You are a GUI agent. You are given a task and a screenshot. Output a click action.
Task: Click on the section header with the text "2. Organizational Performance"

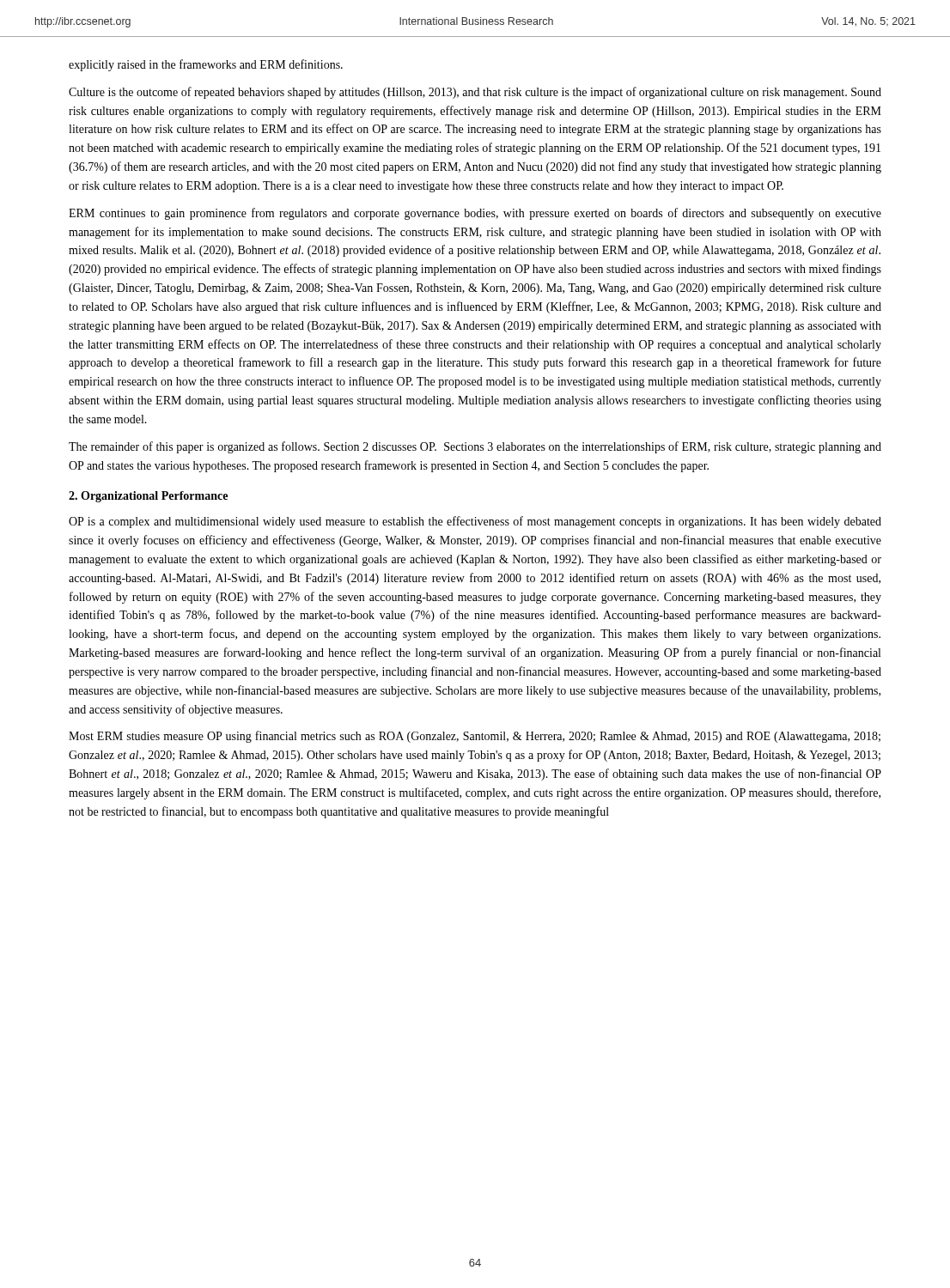tap(148, 497)
